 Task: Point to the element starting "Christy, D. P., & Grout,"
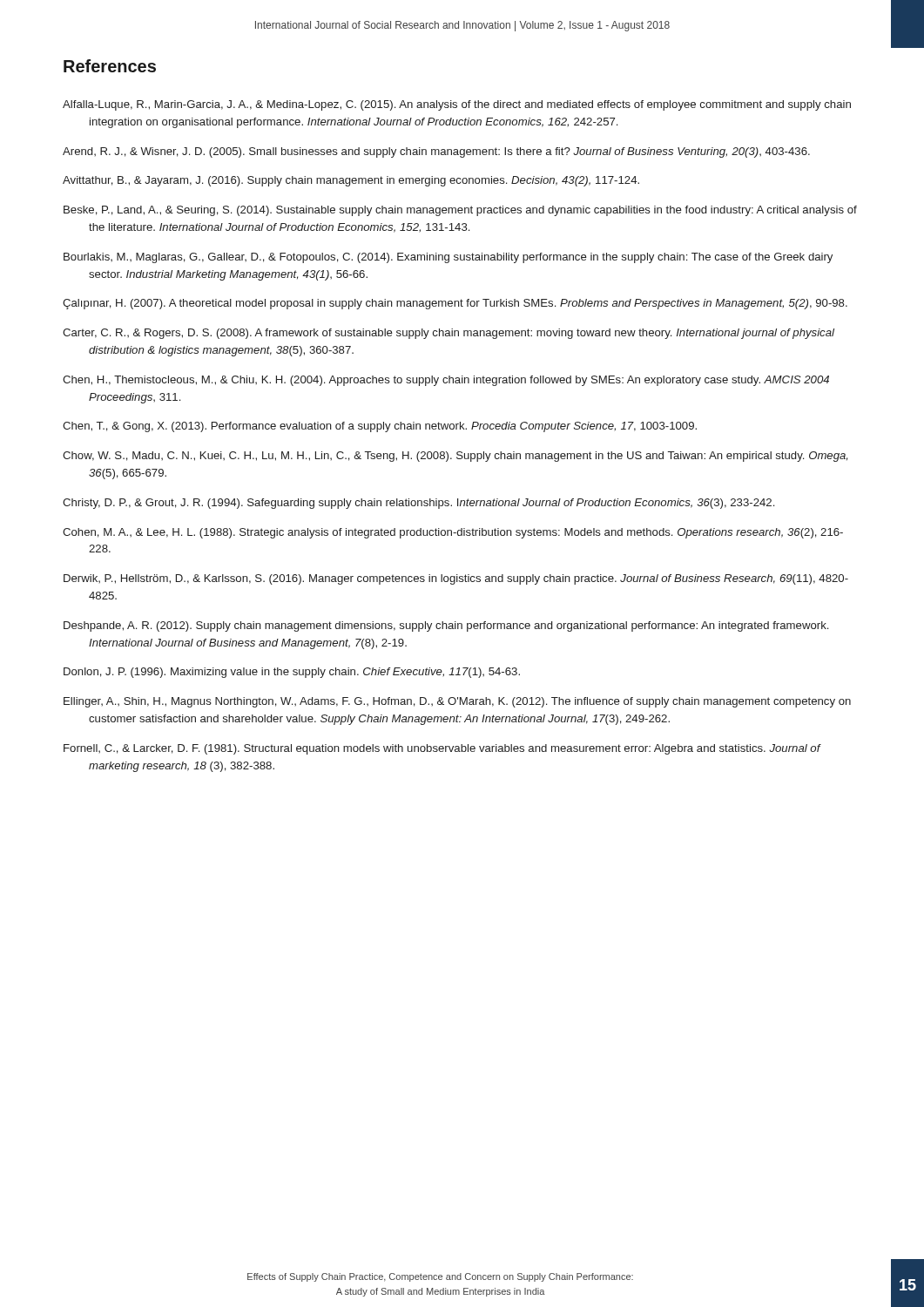point(419,502)
